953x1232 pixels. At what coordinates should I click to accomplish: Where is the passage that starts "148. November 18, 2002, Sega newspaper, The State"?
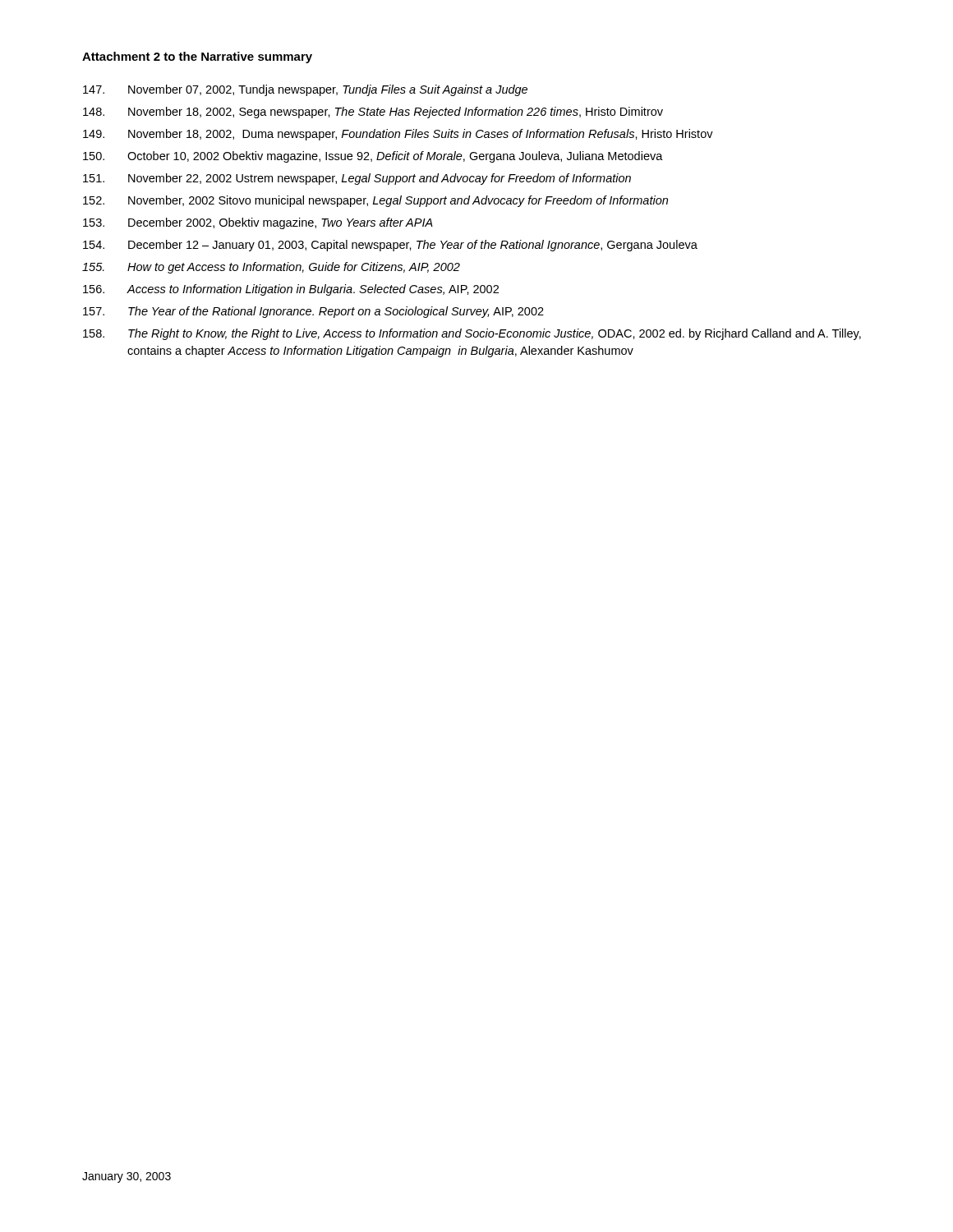click(x=476, y=112)
